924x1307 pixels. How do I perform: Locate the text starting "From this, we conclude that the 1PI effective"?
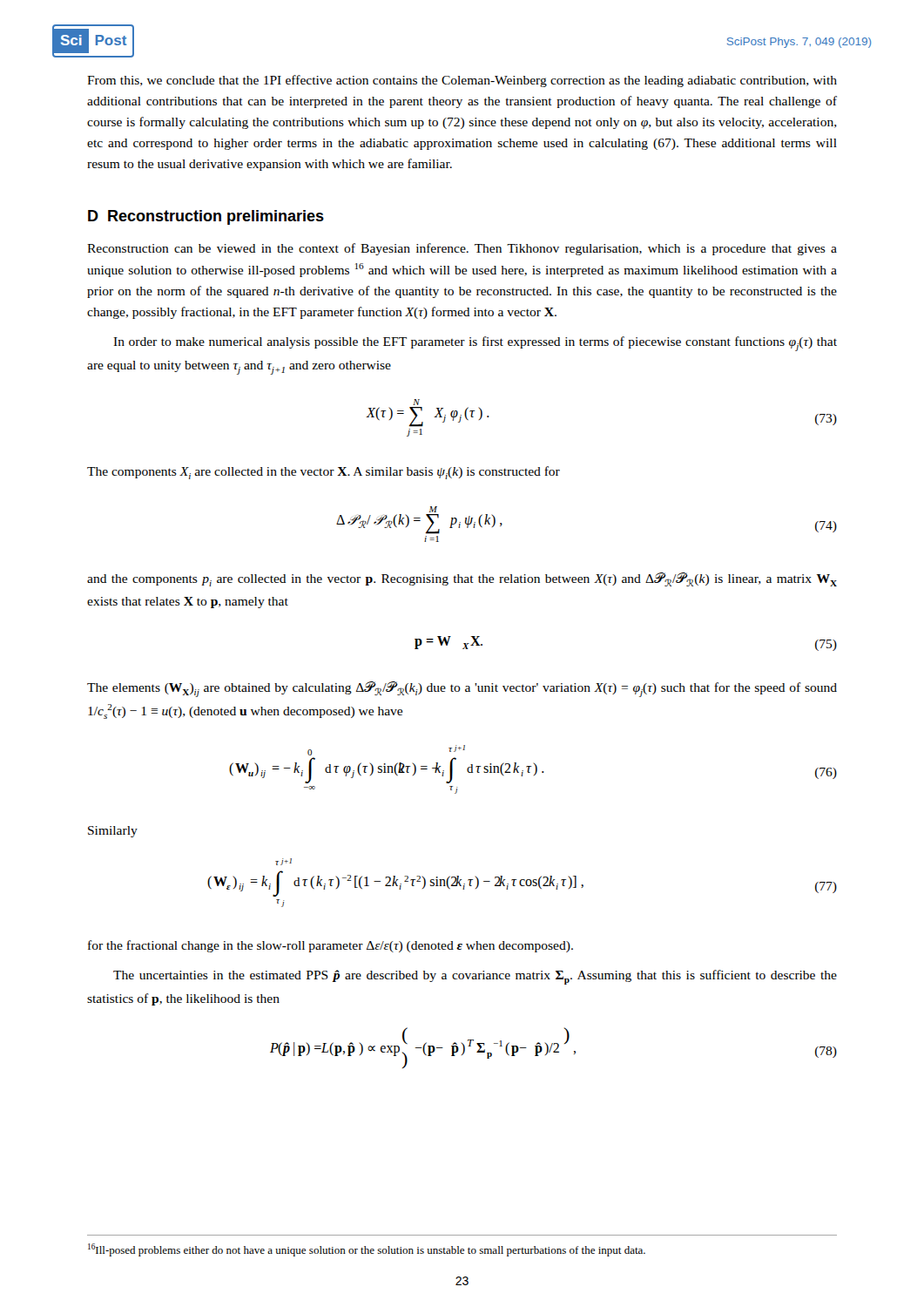coord(462,122)
